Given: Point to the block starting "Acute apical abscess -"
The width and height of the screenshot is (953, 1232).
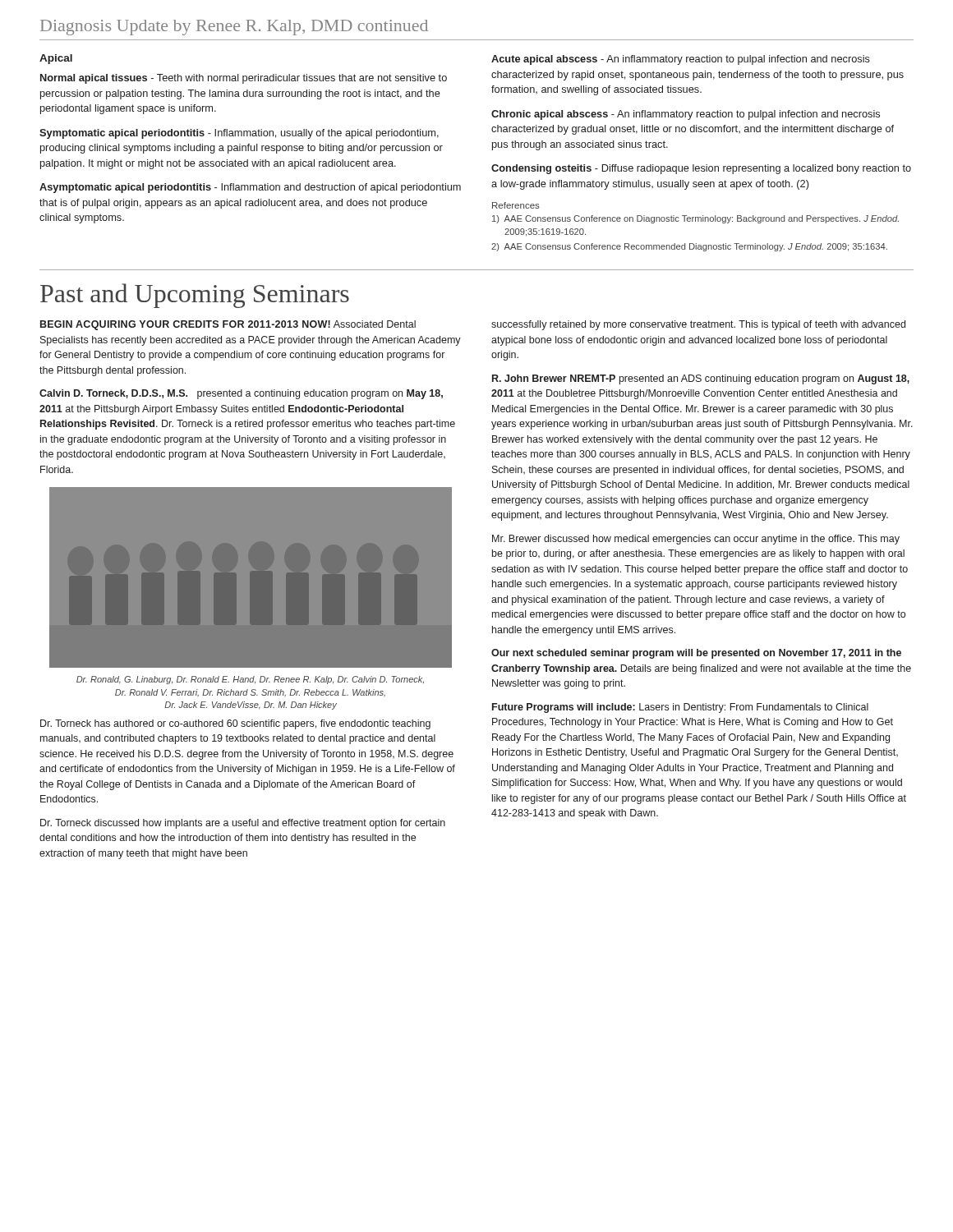Looking at the screenshot, I should click(698, 74).
